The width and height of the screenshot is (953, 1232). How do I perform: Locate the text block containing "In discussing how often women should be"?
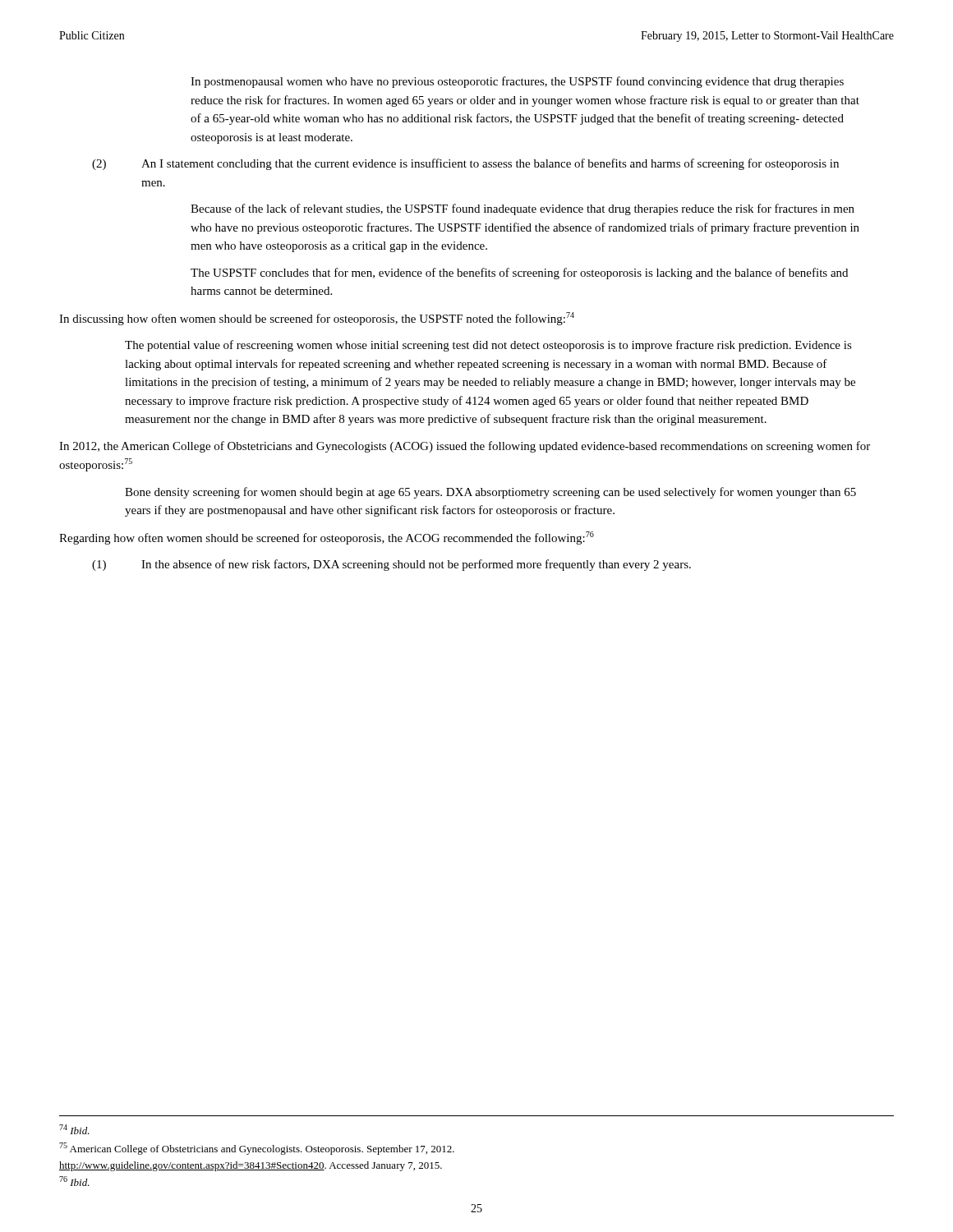[317, 317]
